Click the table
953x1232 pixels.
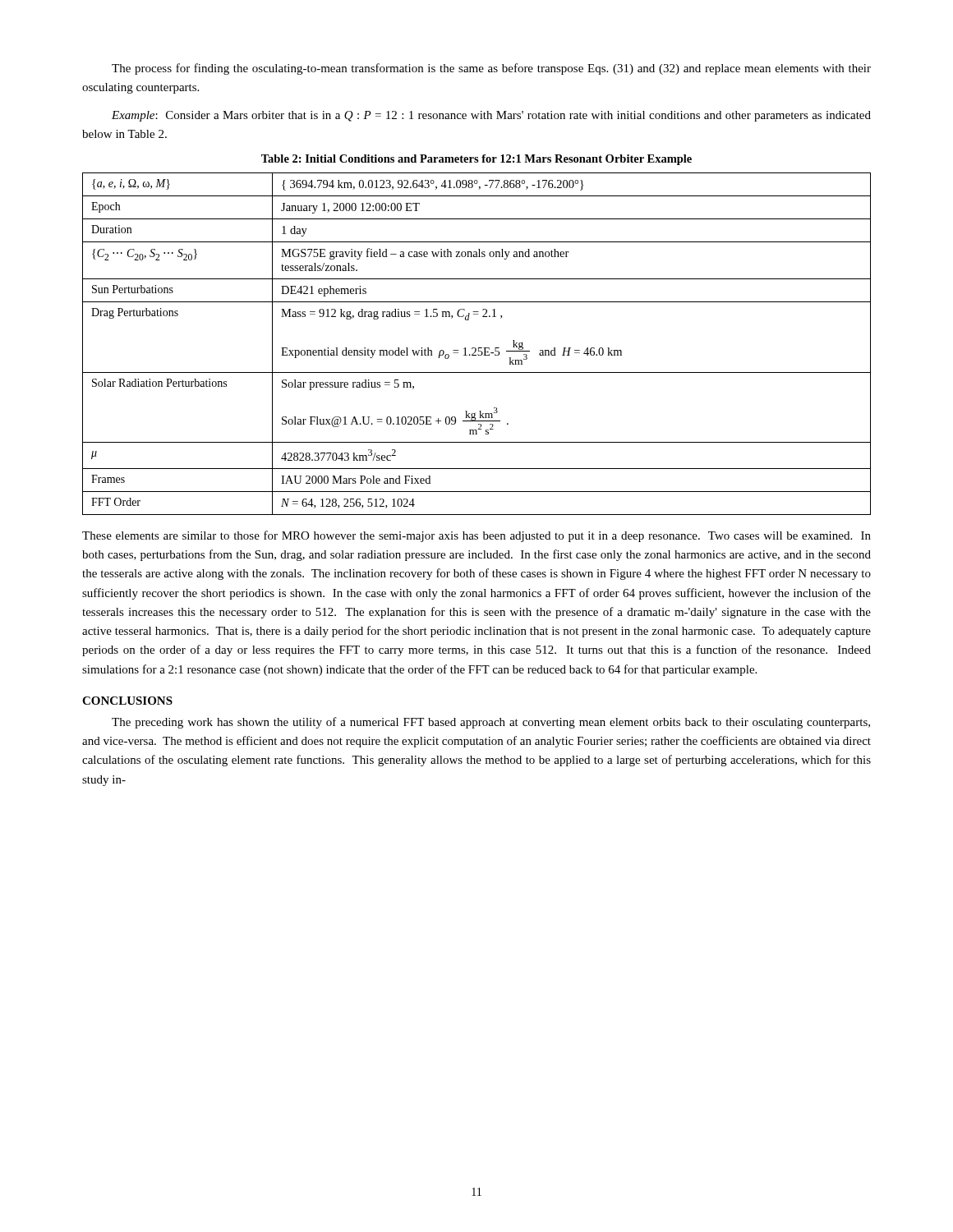point(476,344)
